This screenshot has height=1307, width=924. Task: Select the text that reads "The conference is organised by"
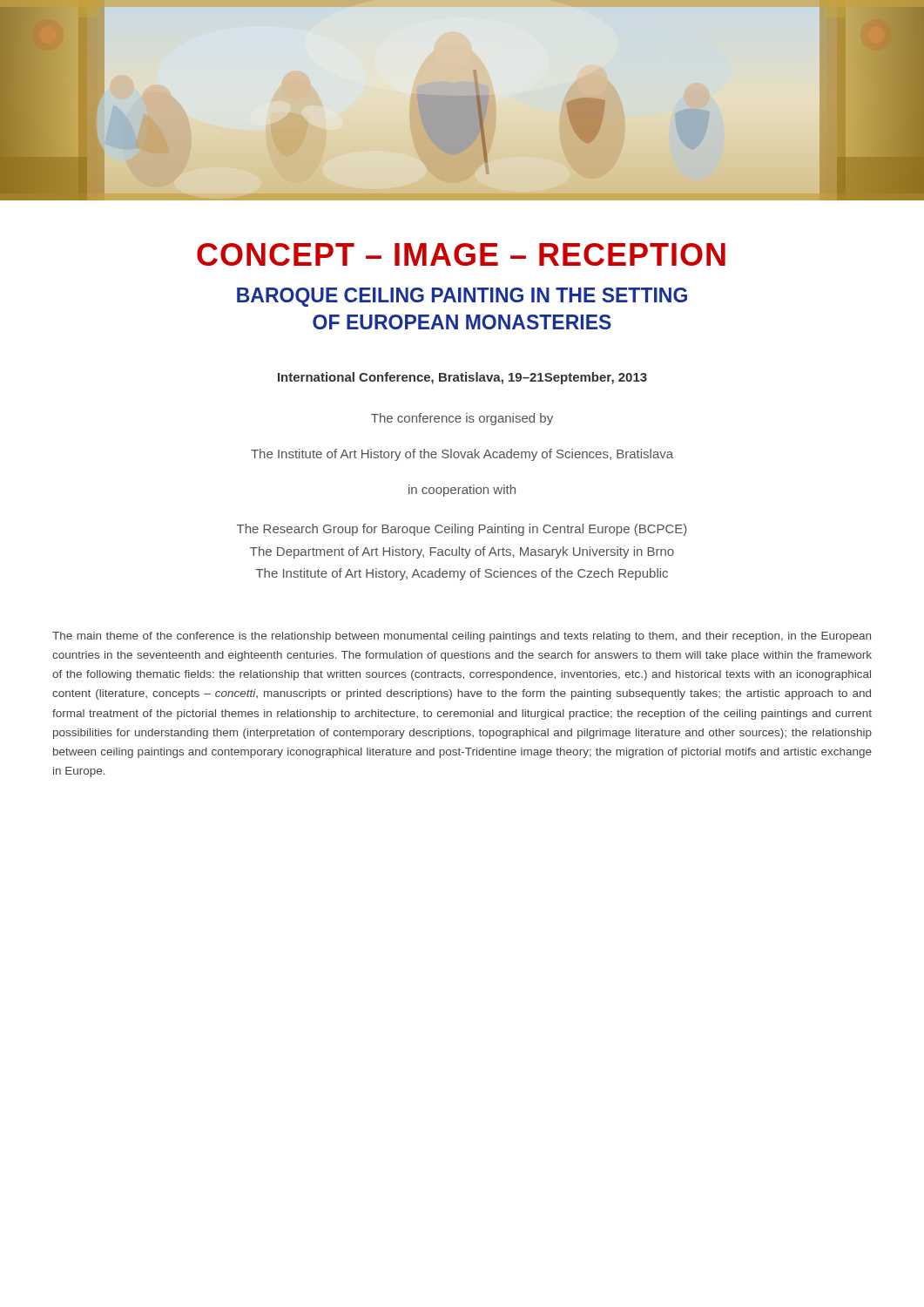(462, 418)
